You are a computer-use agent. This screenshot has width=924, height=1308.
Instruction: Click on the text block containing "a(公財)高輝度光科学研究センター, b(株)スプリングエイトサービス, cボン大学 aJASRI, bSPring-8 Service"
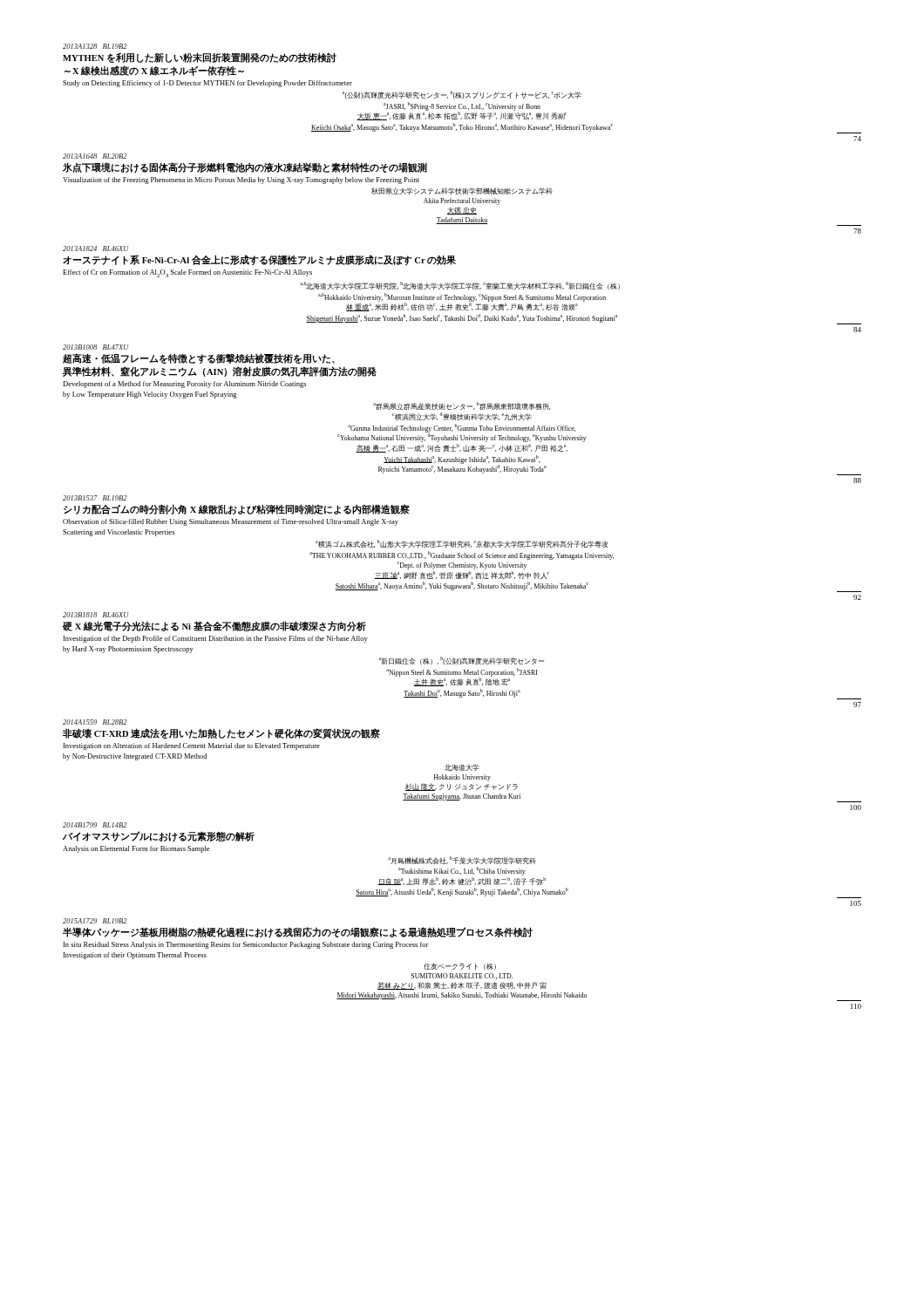(x=462, y=116)
